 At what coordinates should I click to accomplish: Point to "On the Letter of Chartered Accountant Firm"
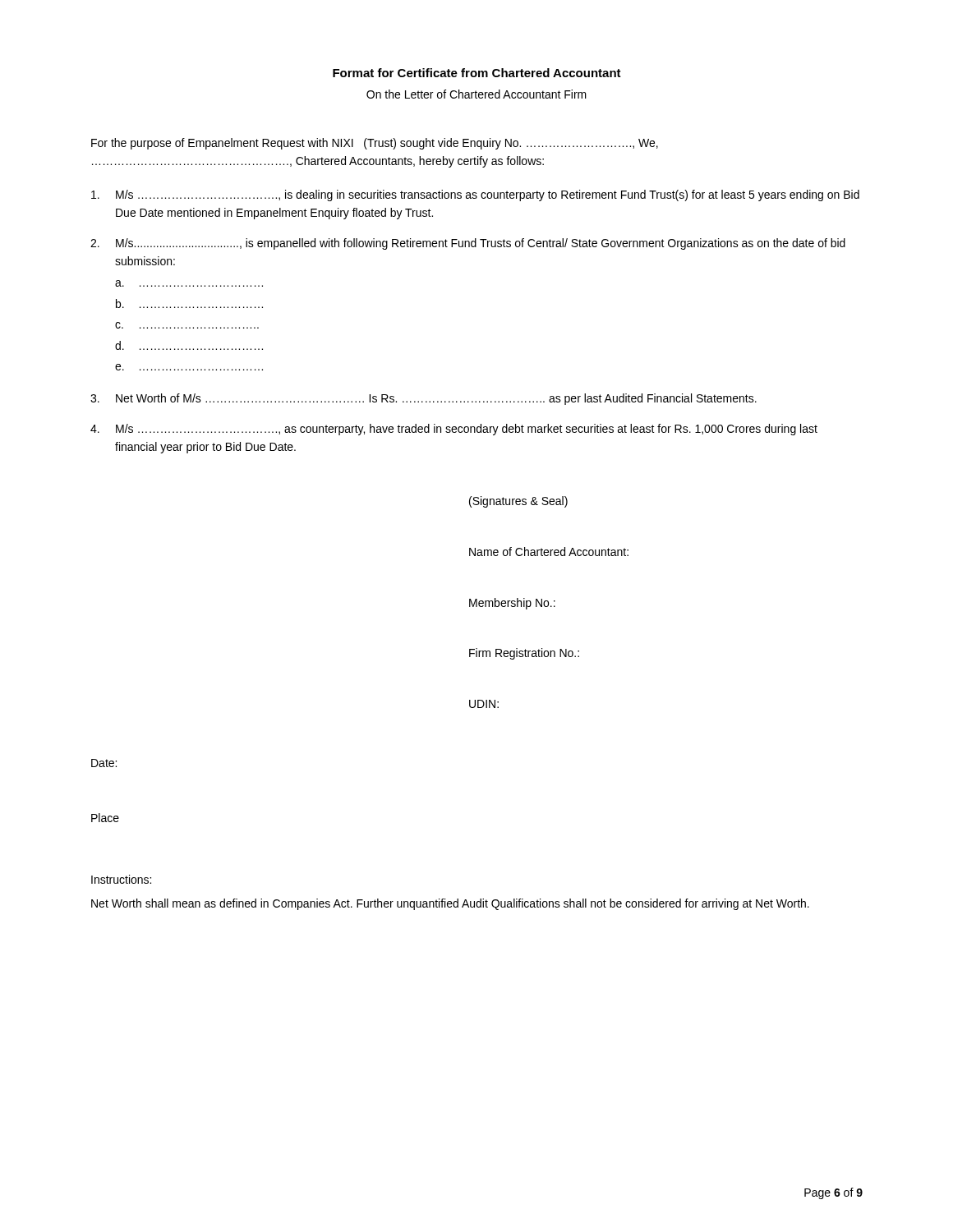(x=476, y=94)
